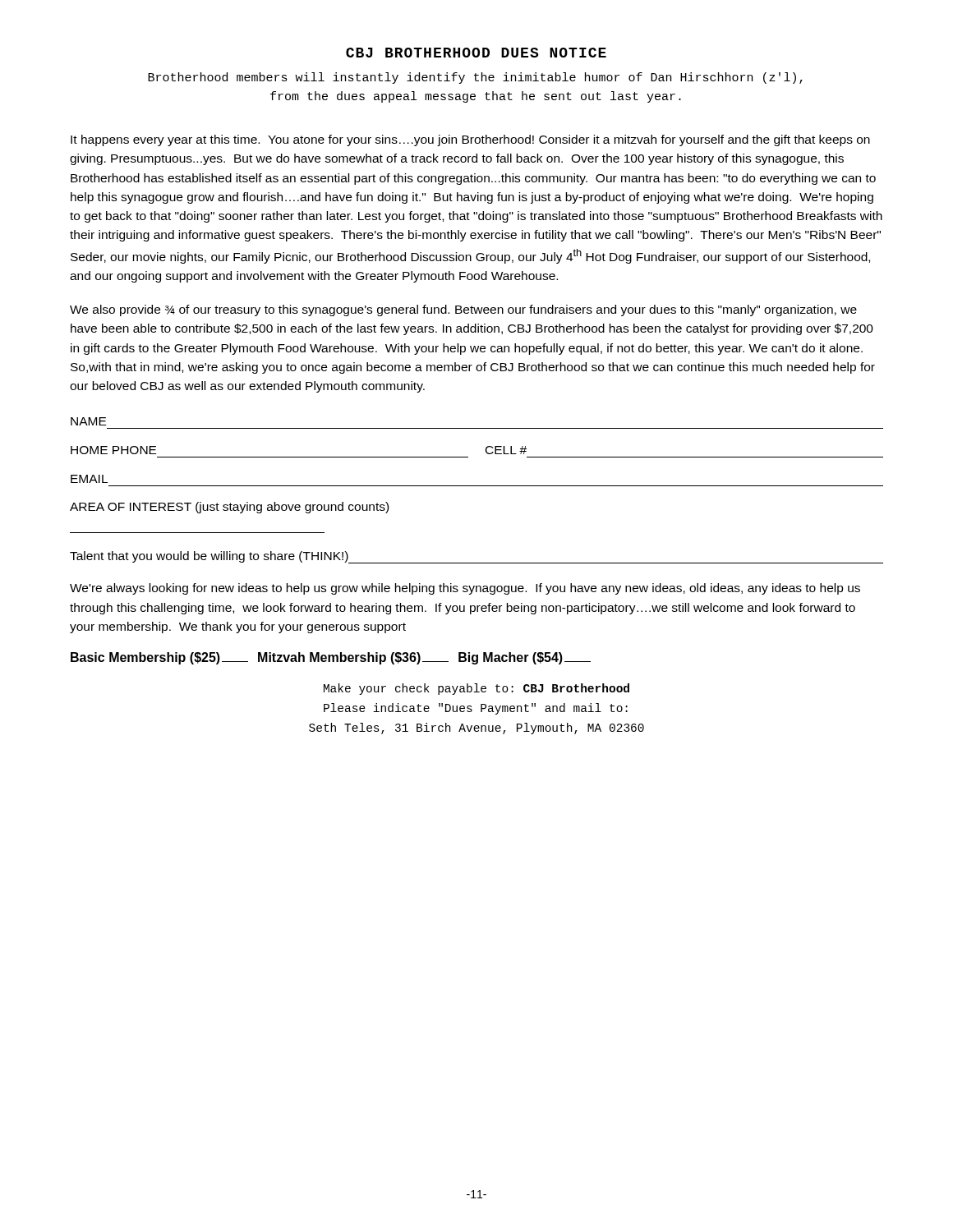Click the passage that begins "It happens every year"

coord(476,207)
